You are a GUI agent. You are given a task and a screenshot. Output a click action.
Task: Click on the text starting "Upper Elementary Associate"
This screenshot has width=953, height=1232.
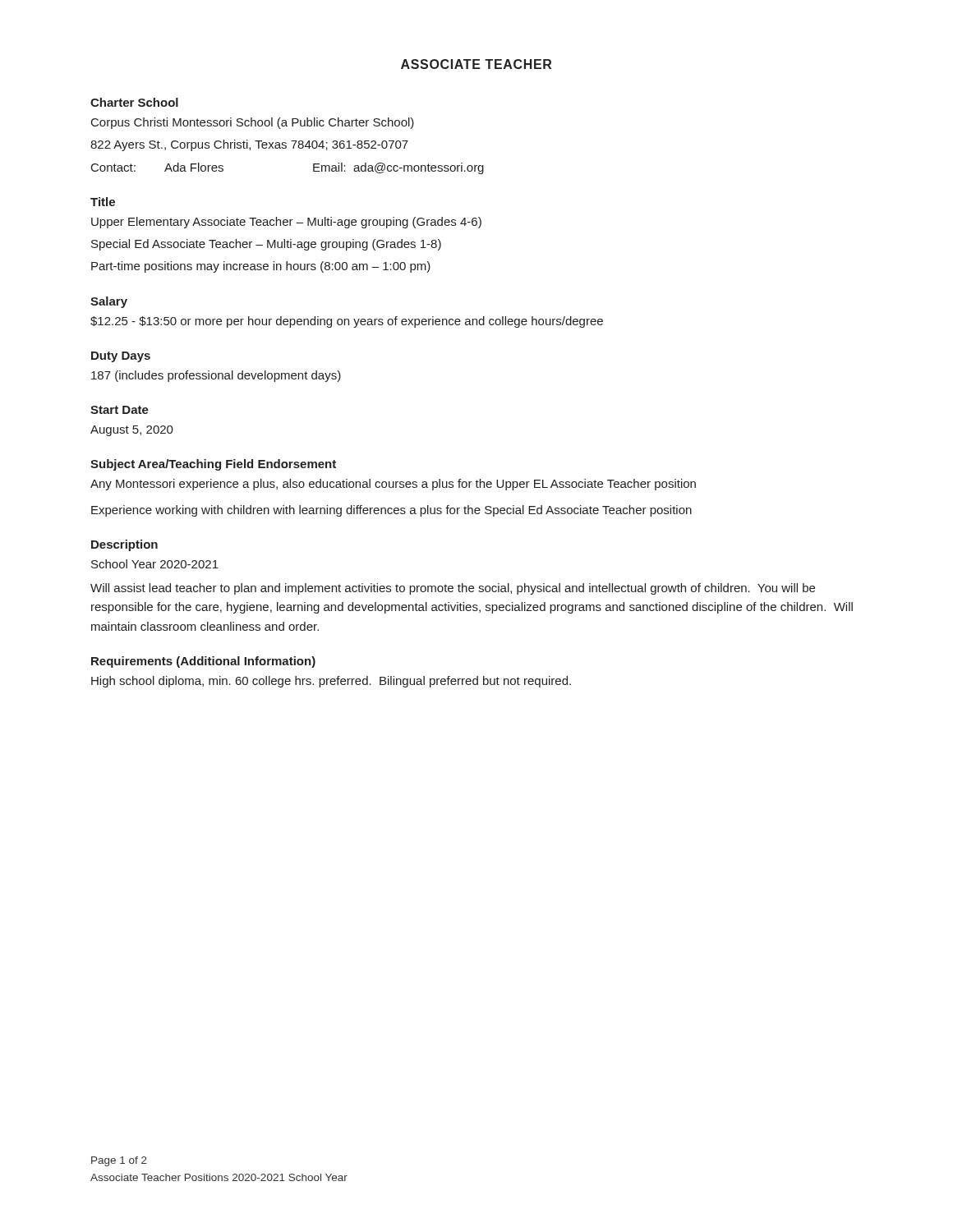pos(286,221)
